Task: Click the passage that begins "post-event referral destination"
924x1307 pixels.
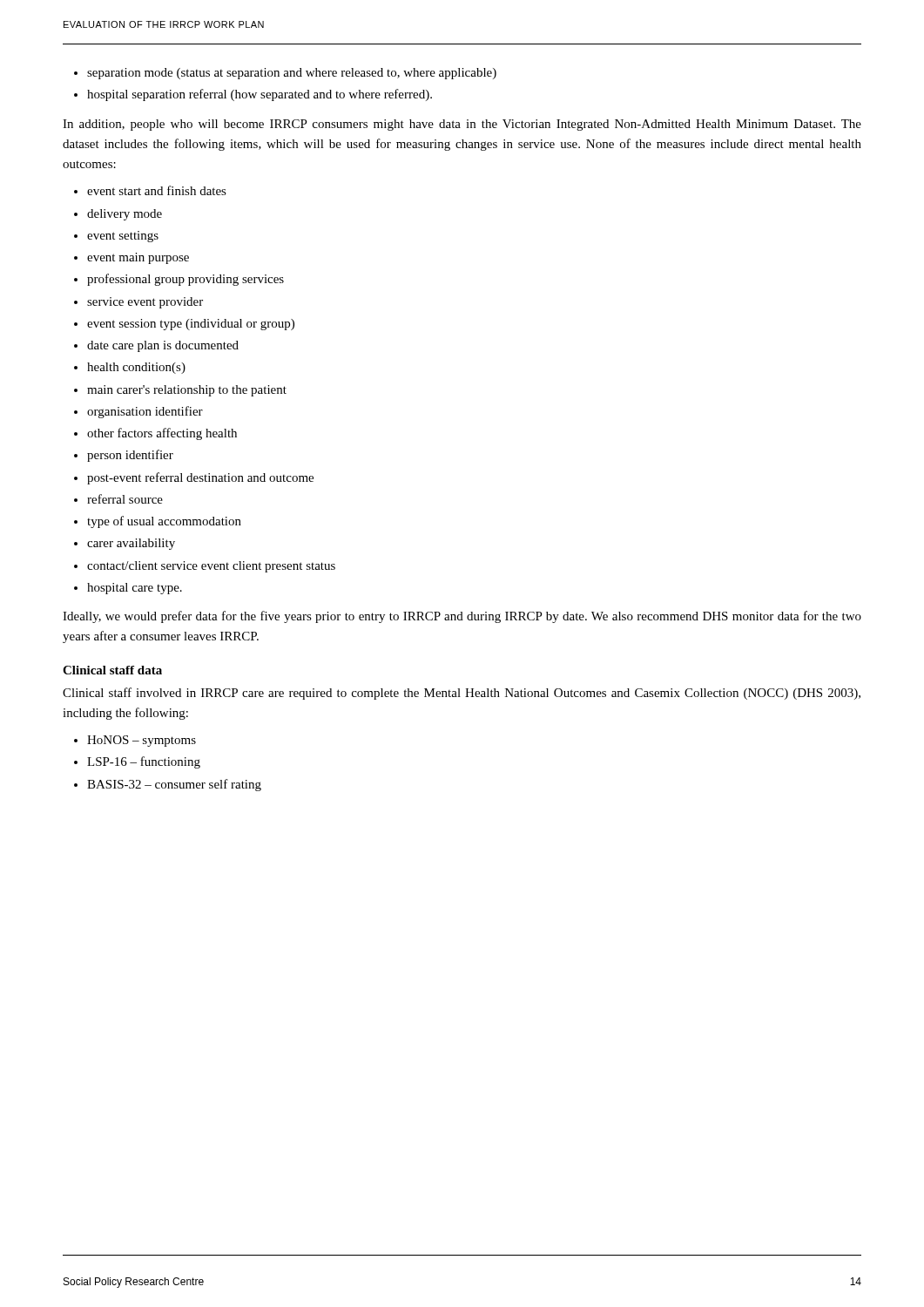Action: tap(200, 478)
